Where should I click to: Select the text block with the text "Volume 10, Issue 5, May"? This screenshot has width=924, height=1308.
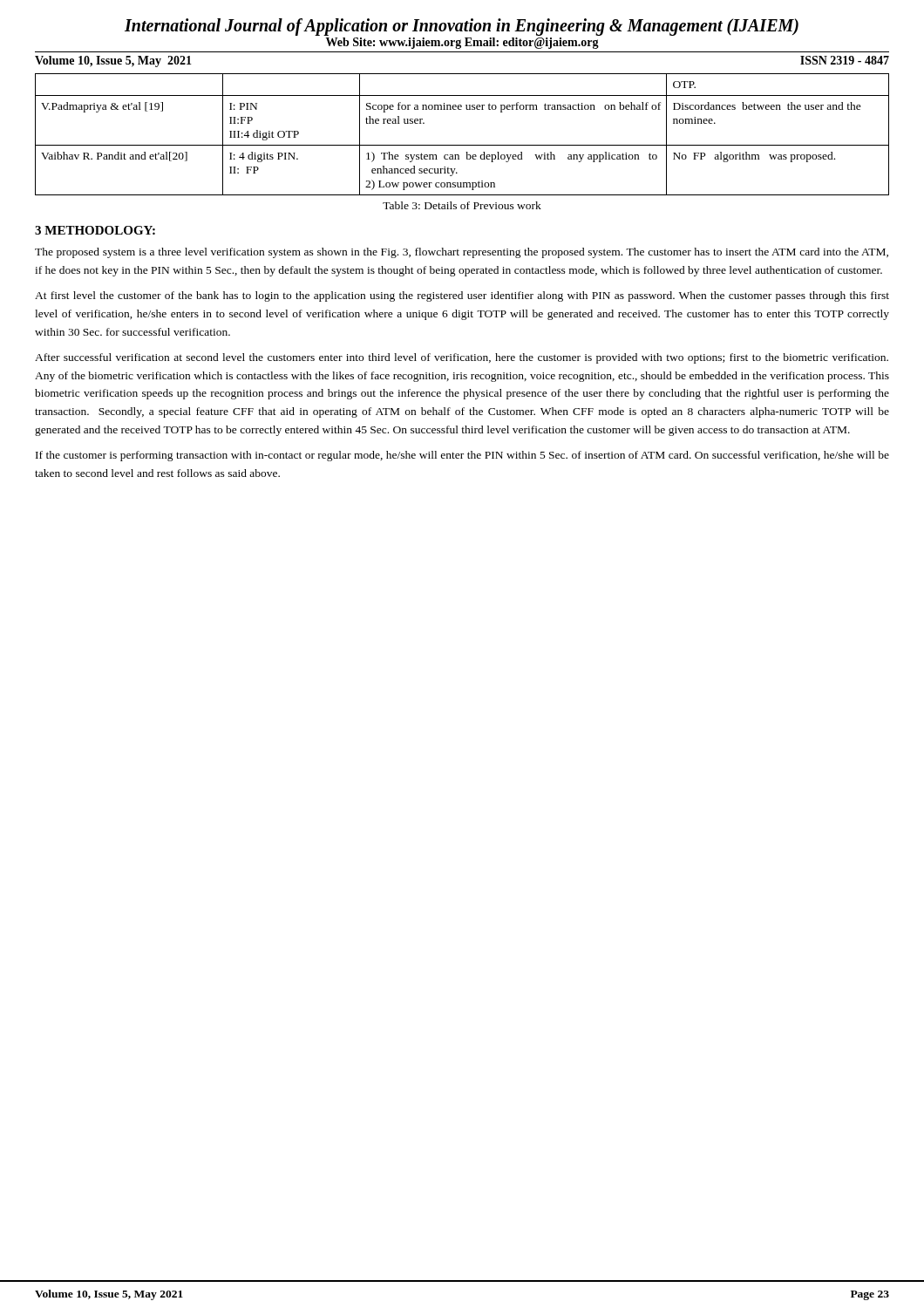462,61
